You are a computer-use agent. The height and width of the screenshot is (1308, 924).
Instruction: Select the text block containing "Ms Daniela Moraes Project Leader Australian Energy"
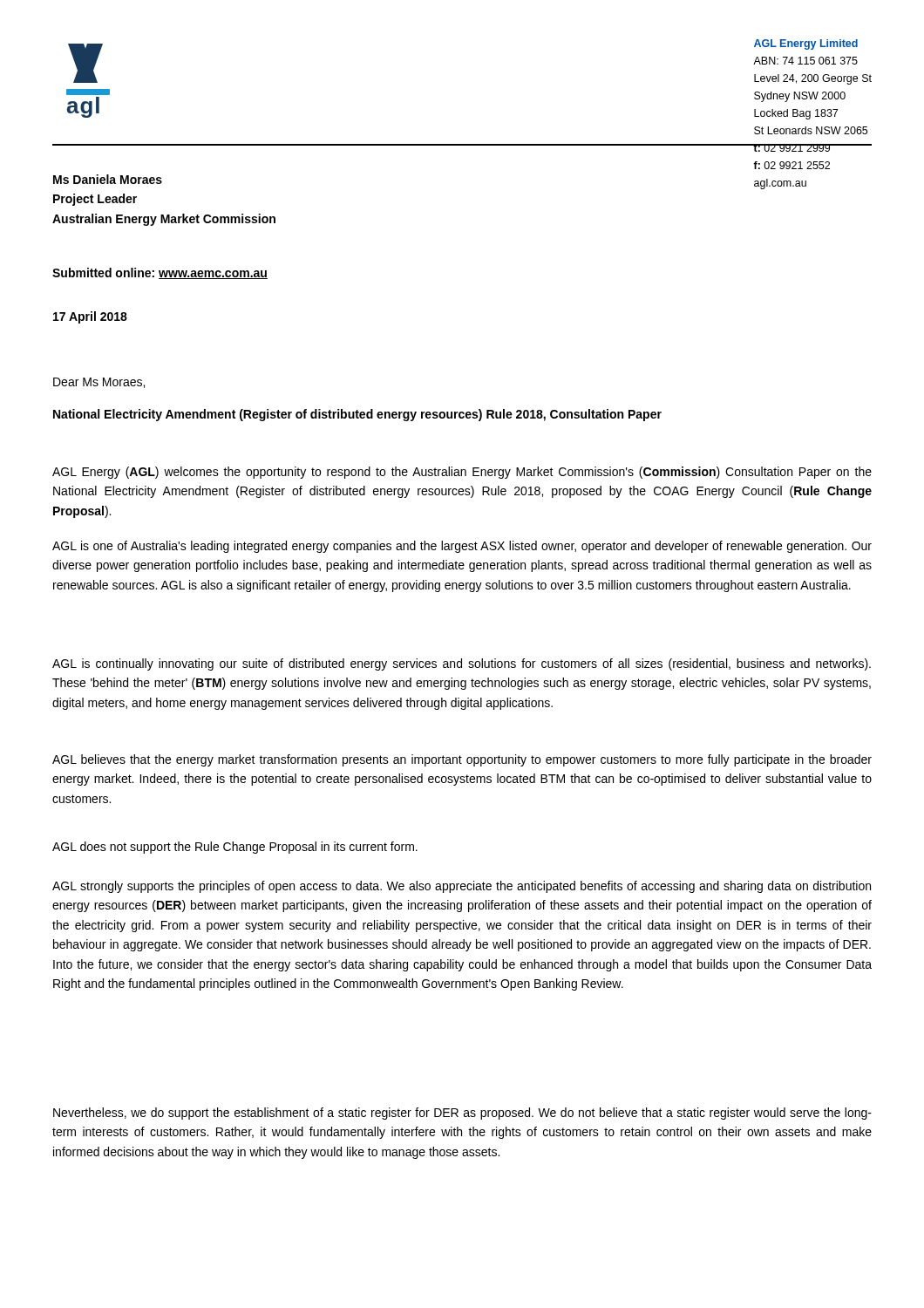(x=108, y=179)
